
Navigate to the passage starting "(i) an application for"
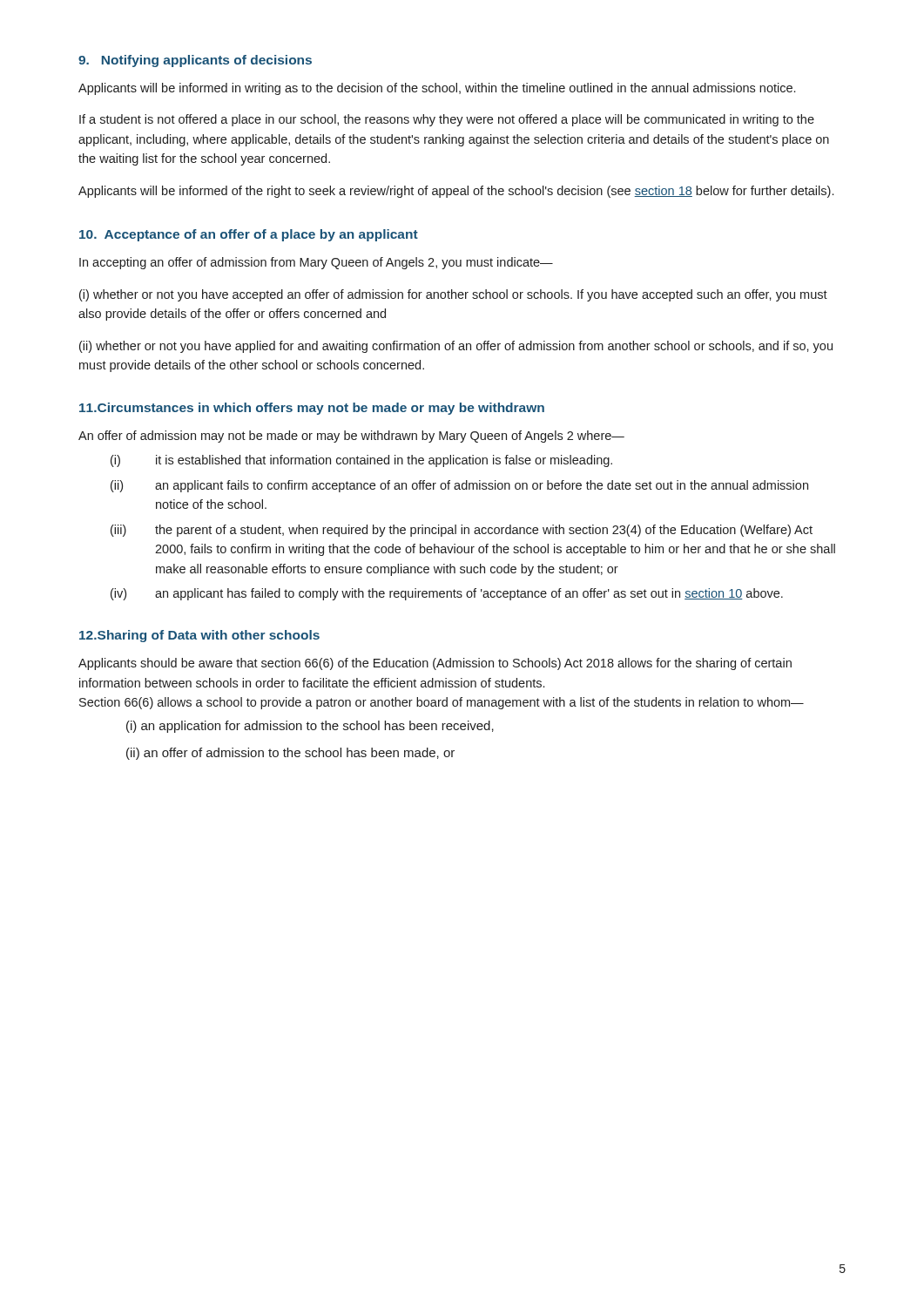click(x=310, y=725)
